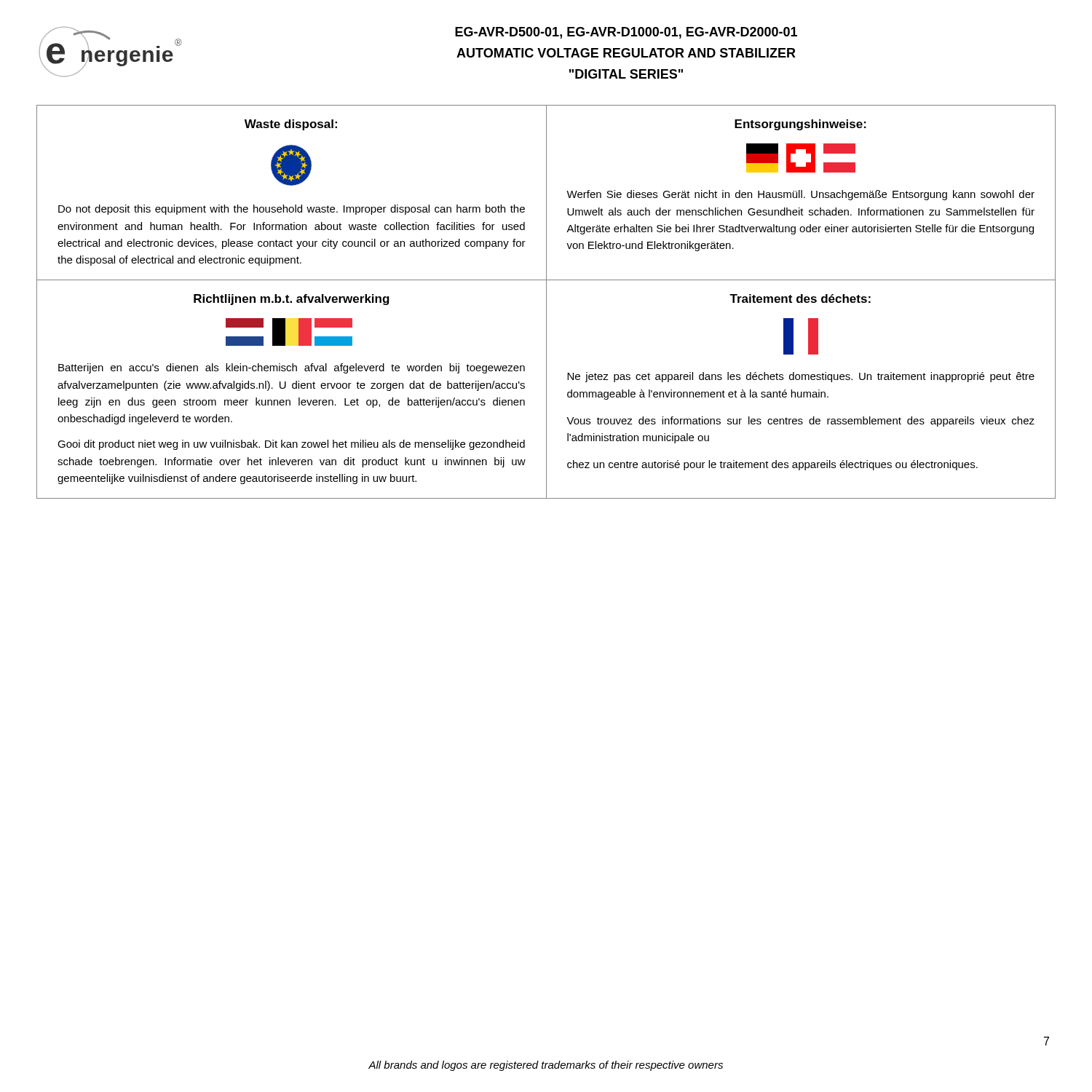
Task: Point to "Waste disposal:"
Action: pos(291,124)
